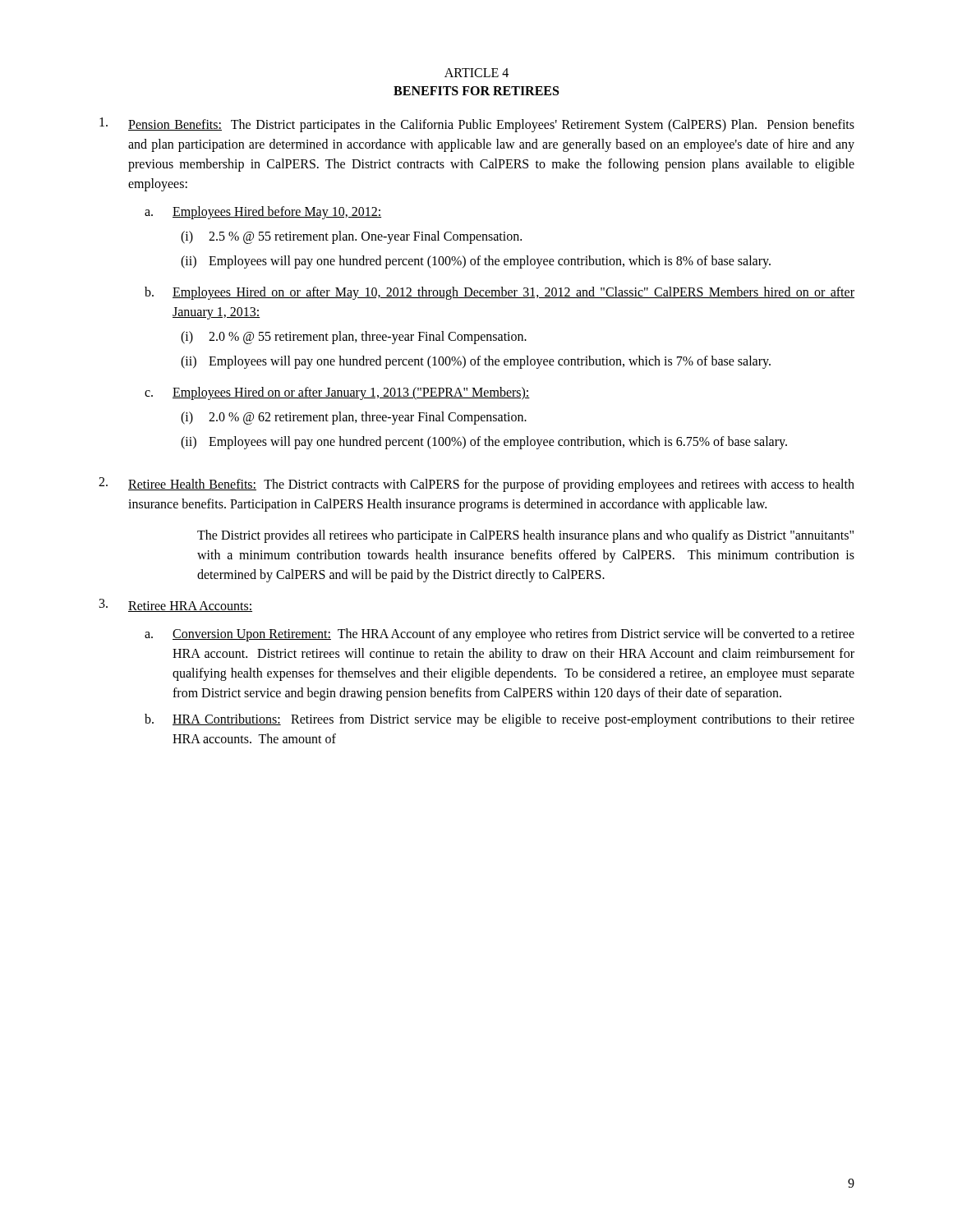Viewport: 953px width, 1232px height.
Task: Where is the passage that starts "3. Retiree HRA Accounts: a. Conversion Upon Retirement:"?
Action: (476, 676)
